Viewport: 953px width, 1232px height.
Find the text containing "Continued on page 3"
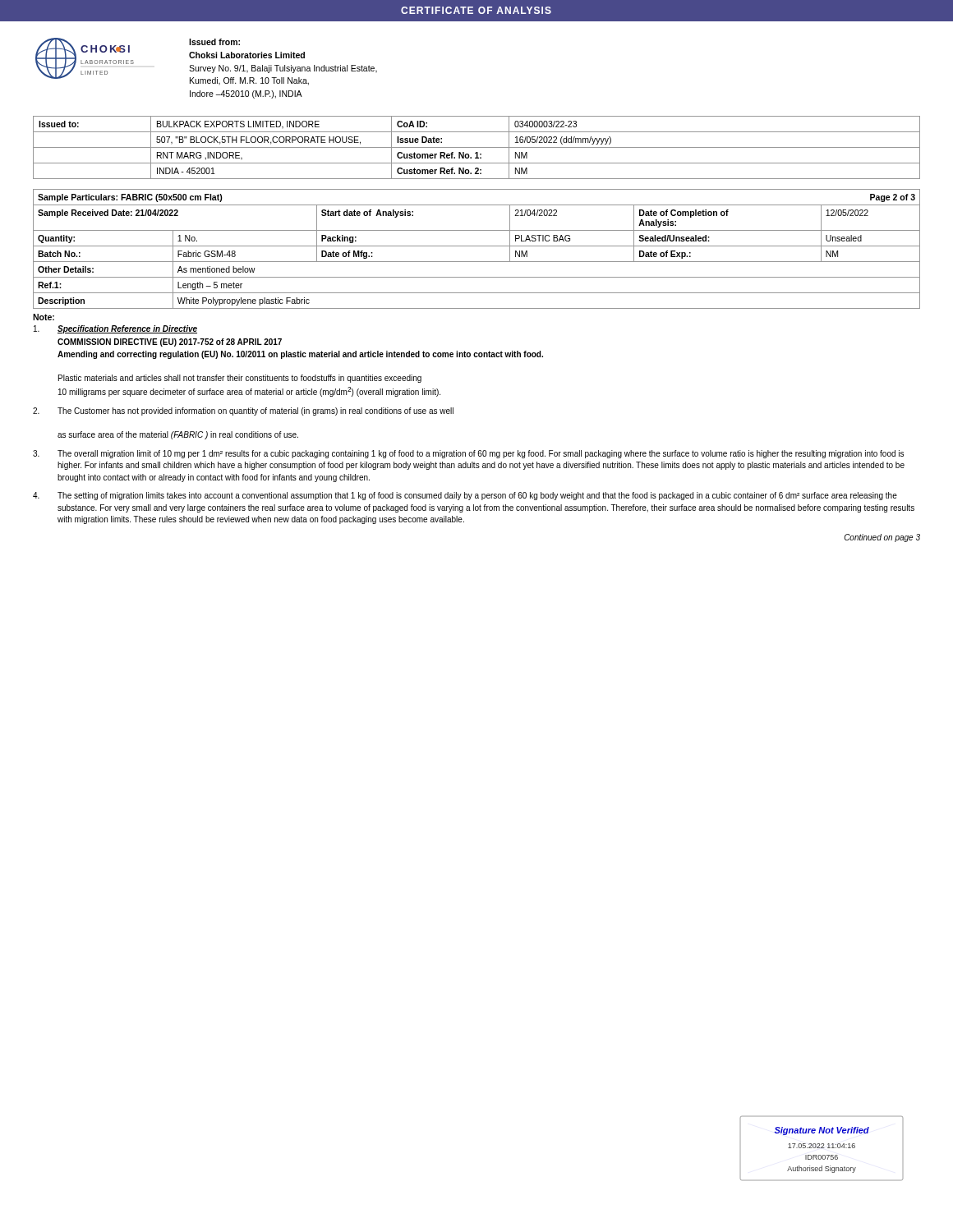(x=882, y=537)
